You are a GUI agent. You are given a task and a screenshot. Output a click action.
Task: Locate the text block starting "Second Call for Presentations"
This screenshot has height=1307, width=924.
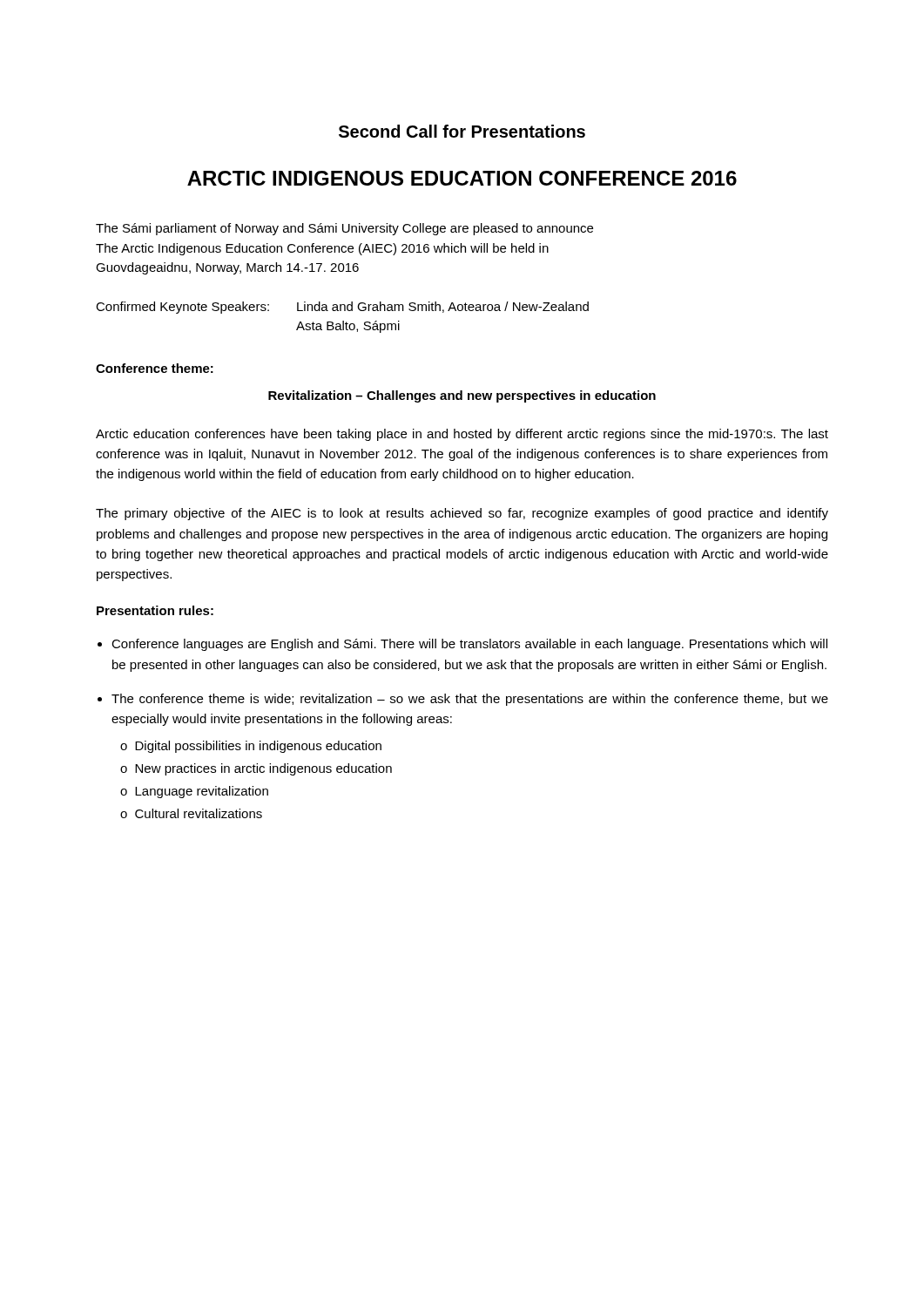pyautogui.click(x=462, y=132)
